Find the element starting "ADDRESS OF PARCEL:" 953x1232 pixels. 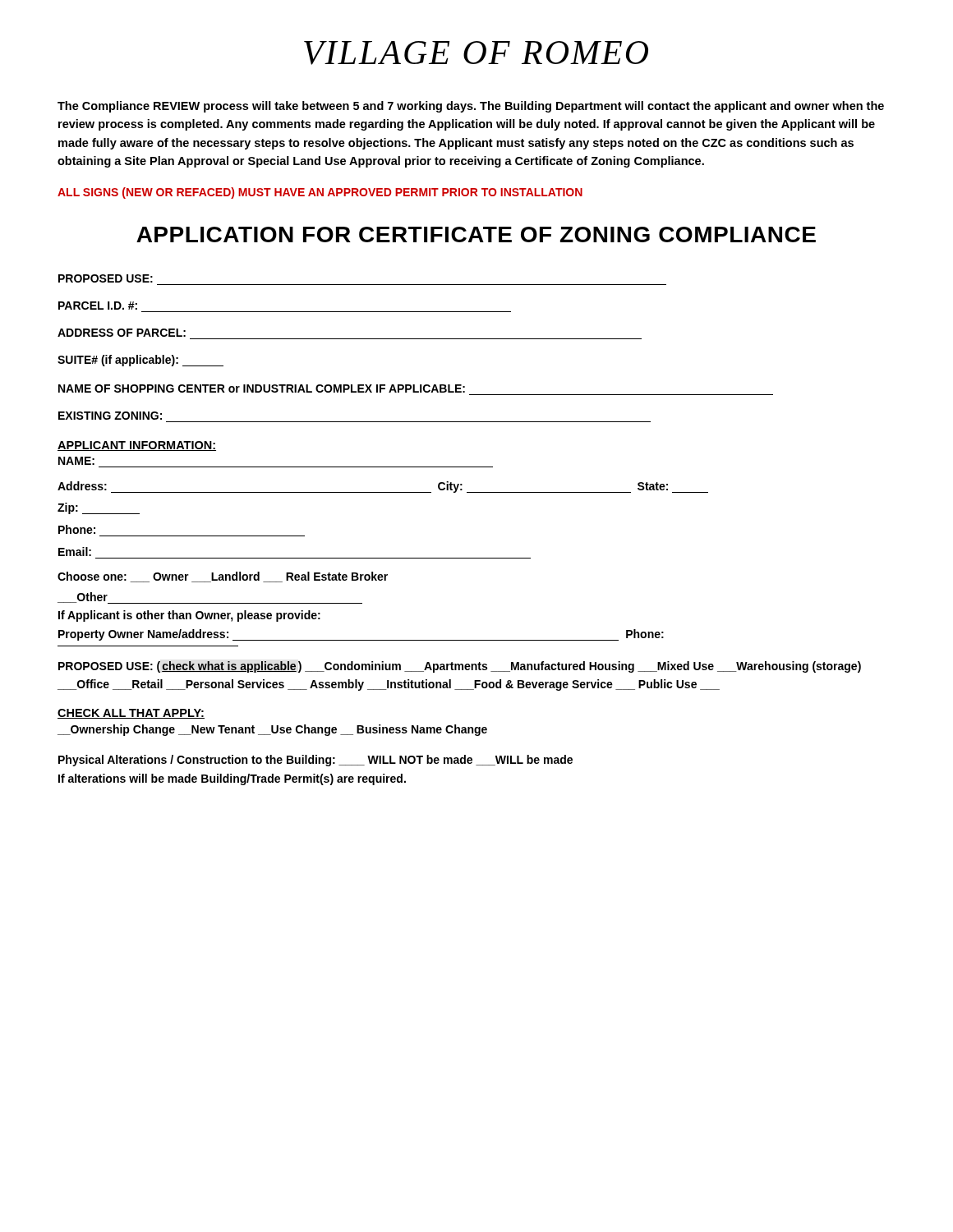(349, 333)
